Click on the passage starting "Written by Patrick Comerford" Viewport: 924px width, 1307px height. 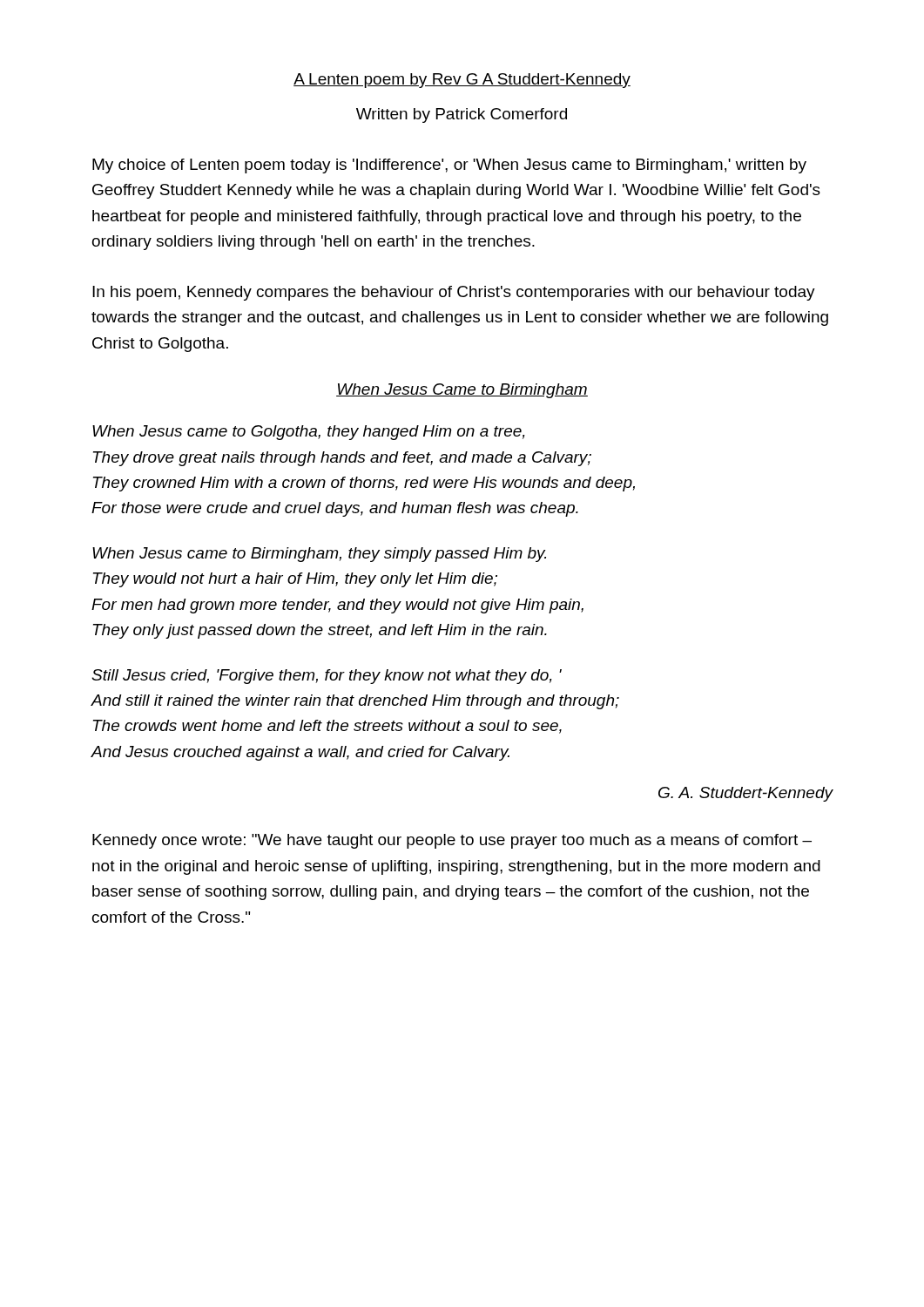point(462,114)
